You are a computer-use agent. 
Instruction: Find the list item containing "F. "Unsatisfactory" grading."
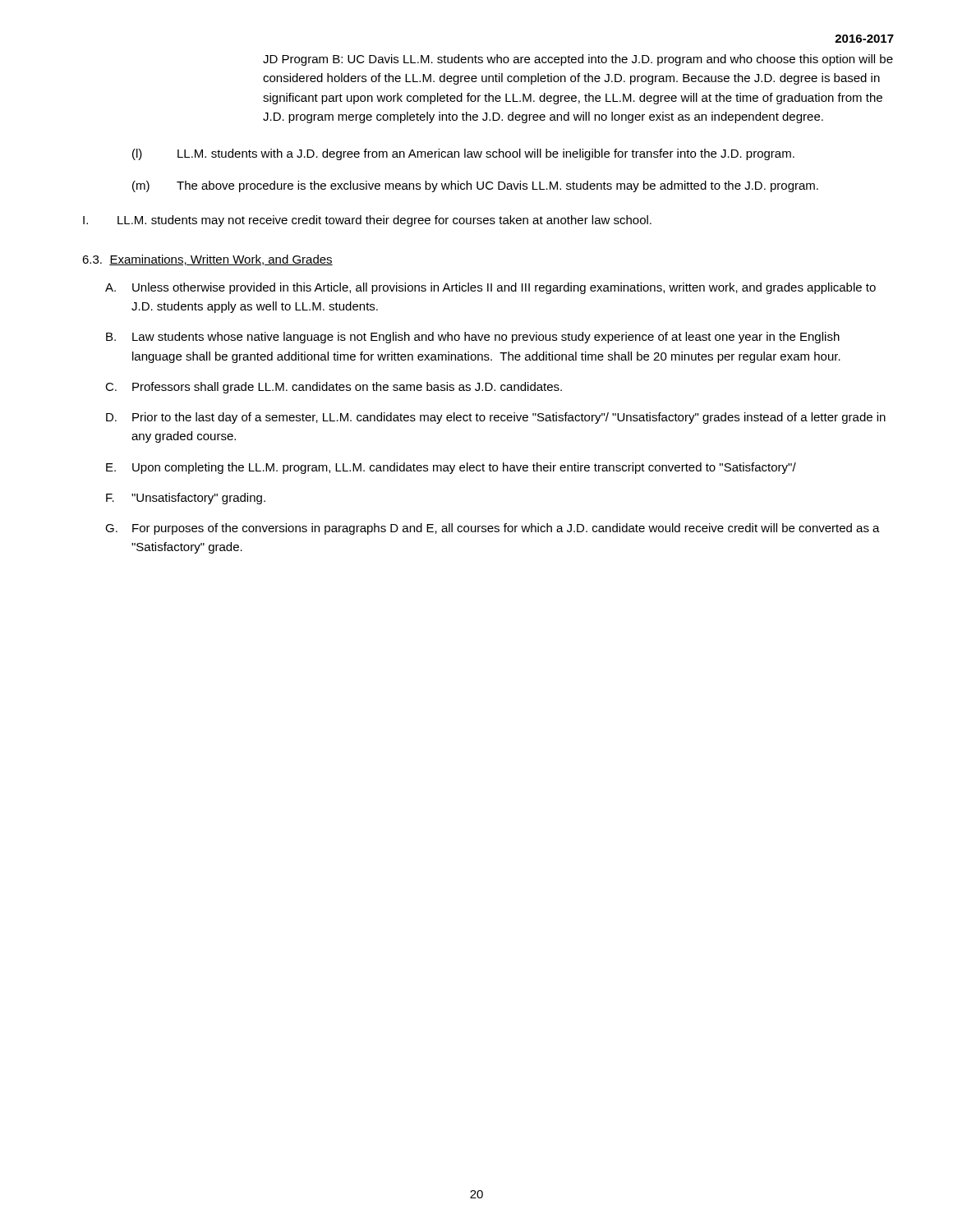(x=186, y=499)
